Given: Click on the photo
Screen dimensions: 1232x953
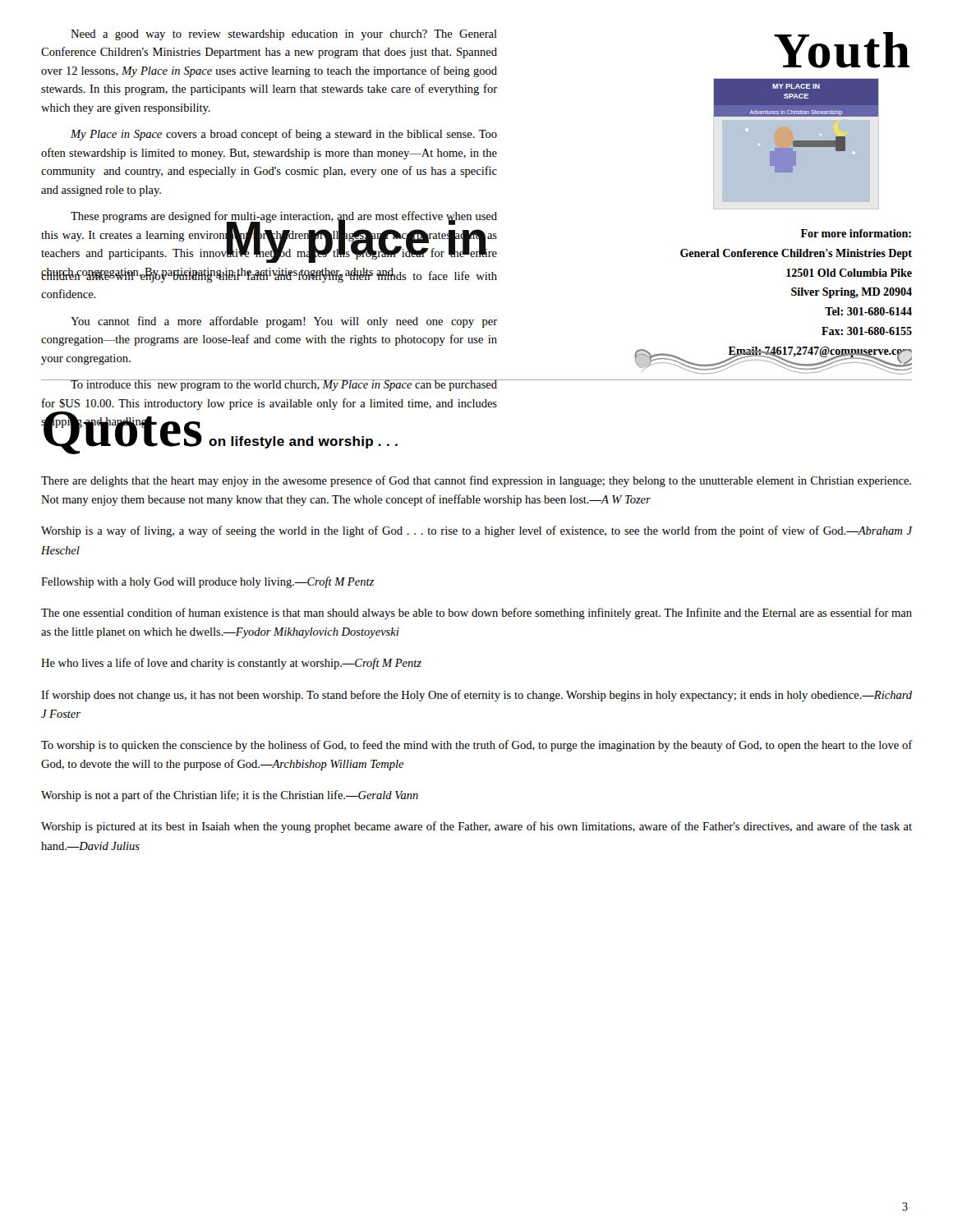Looking at the screenshot, I should 795,144.
